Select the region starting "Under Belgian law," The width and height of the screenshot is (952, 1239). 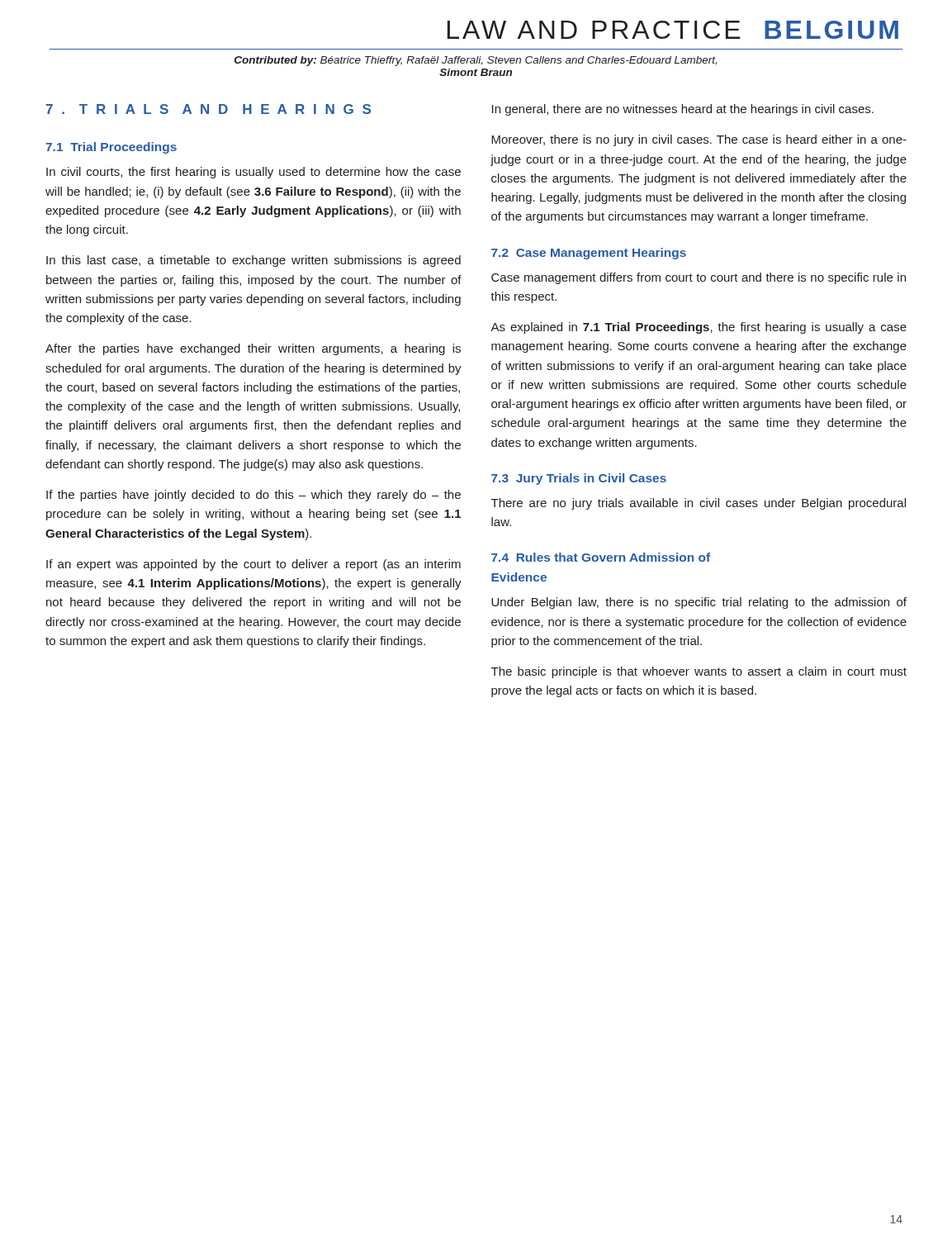[x=699, y=646]
